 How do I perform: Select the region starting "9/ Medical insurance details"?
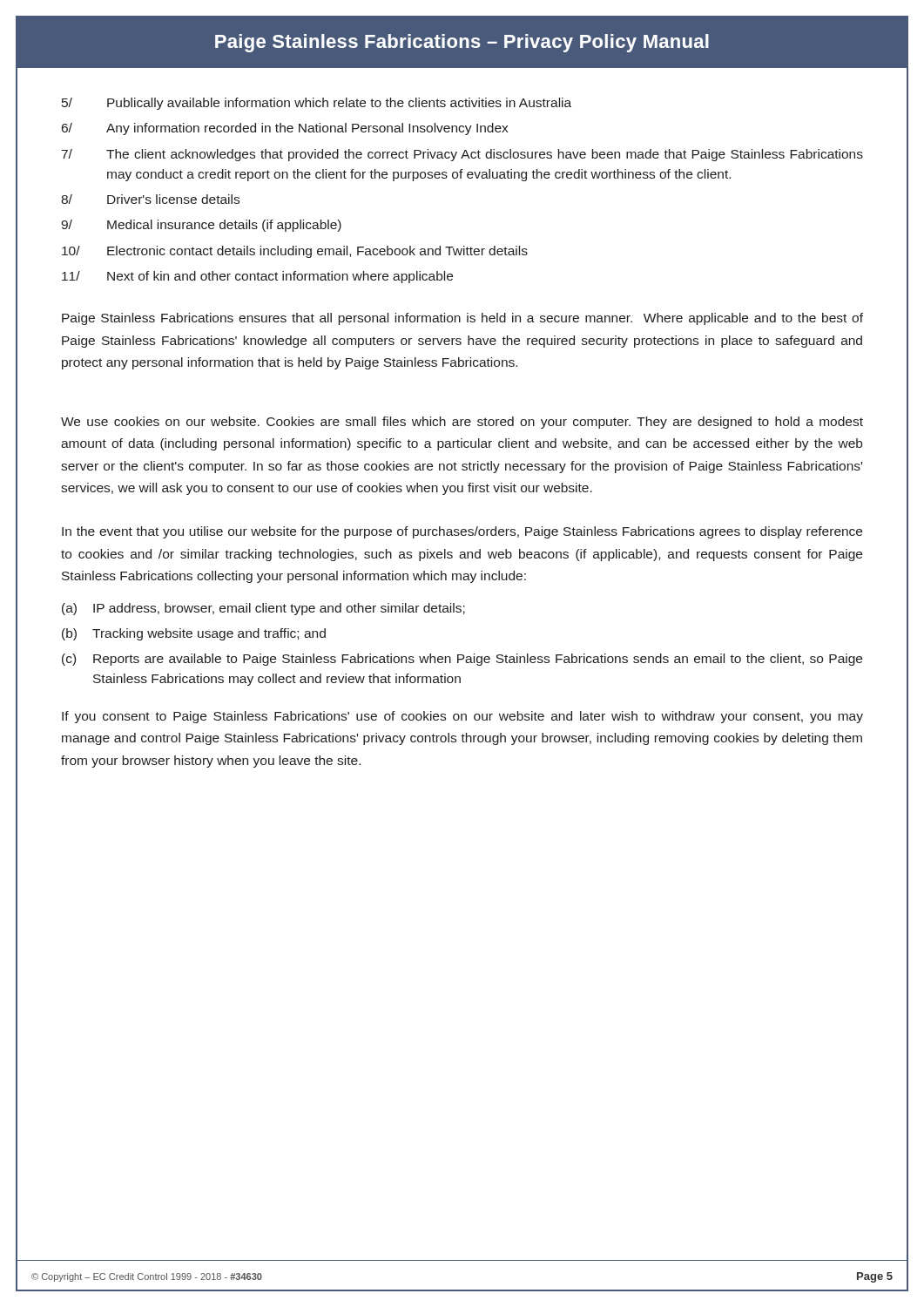pos(201,226)
